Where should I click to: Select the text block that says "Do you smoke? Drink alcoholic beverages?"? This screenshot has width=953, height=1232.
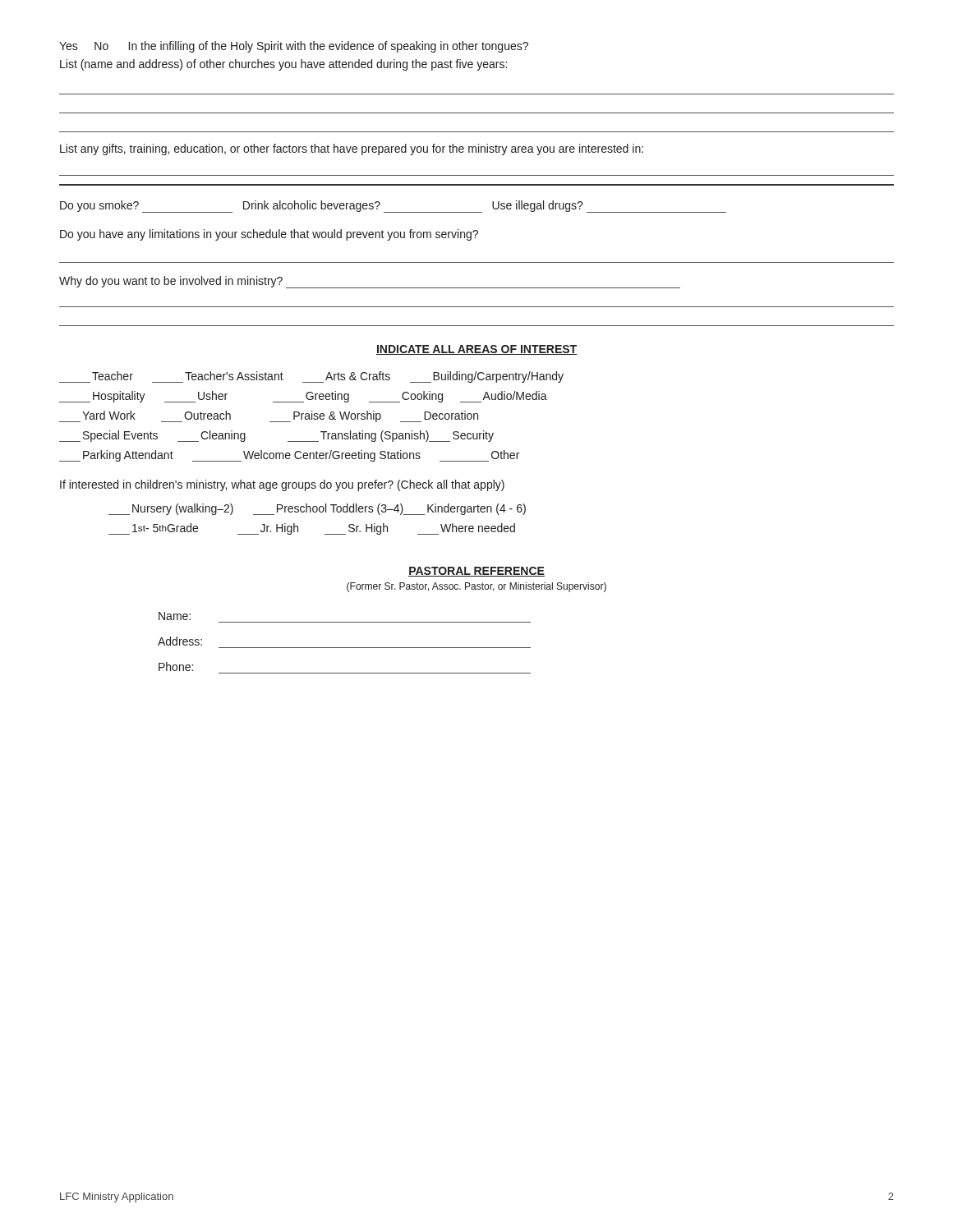(x=393, y=206)
